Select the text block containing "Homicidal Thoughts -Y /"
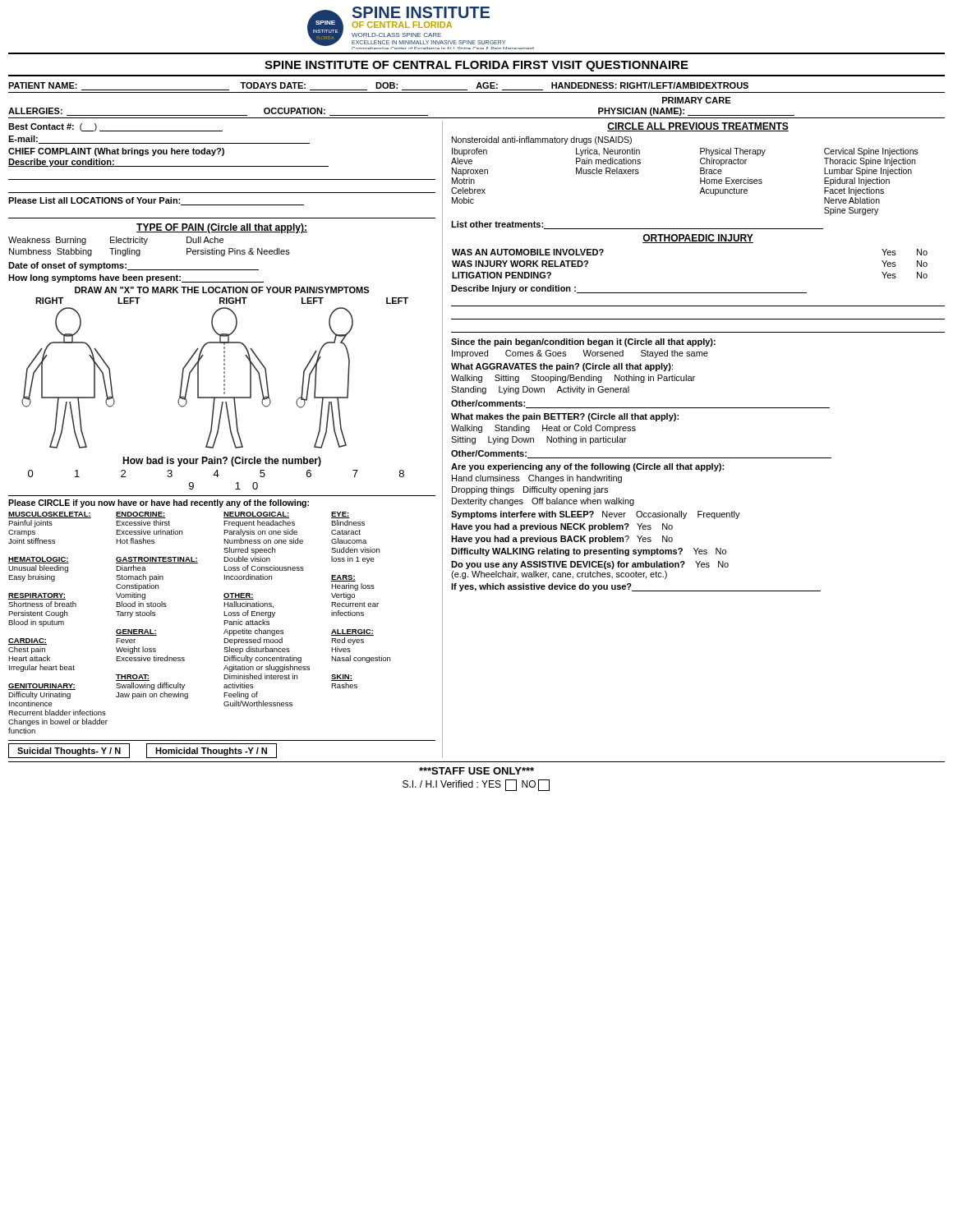Screen dimensions: 1232x953 coord(212,751)
